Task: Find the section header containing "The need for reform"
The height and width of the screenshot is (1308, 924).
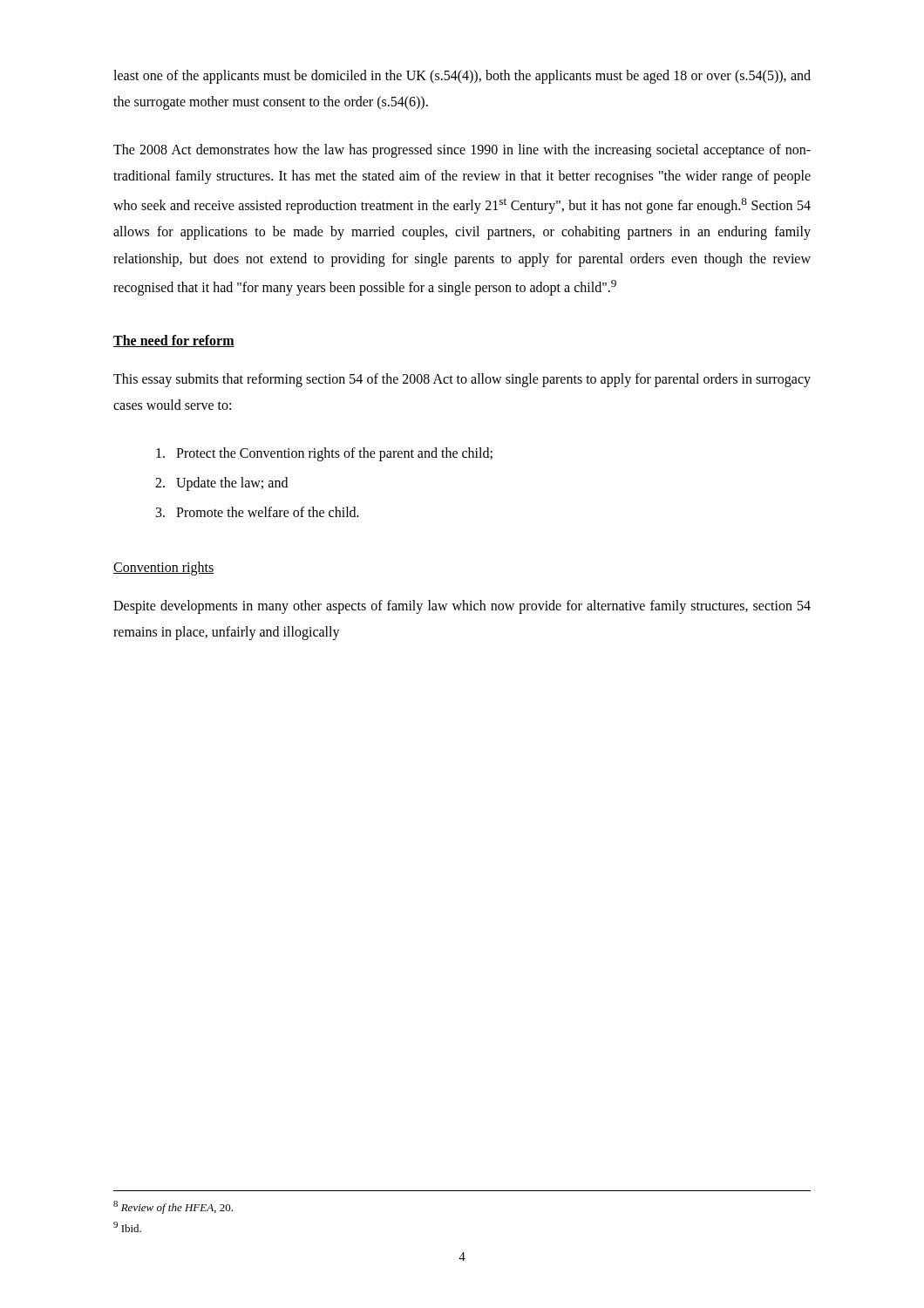Action: 174,340
